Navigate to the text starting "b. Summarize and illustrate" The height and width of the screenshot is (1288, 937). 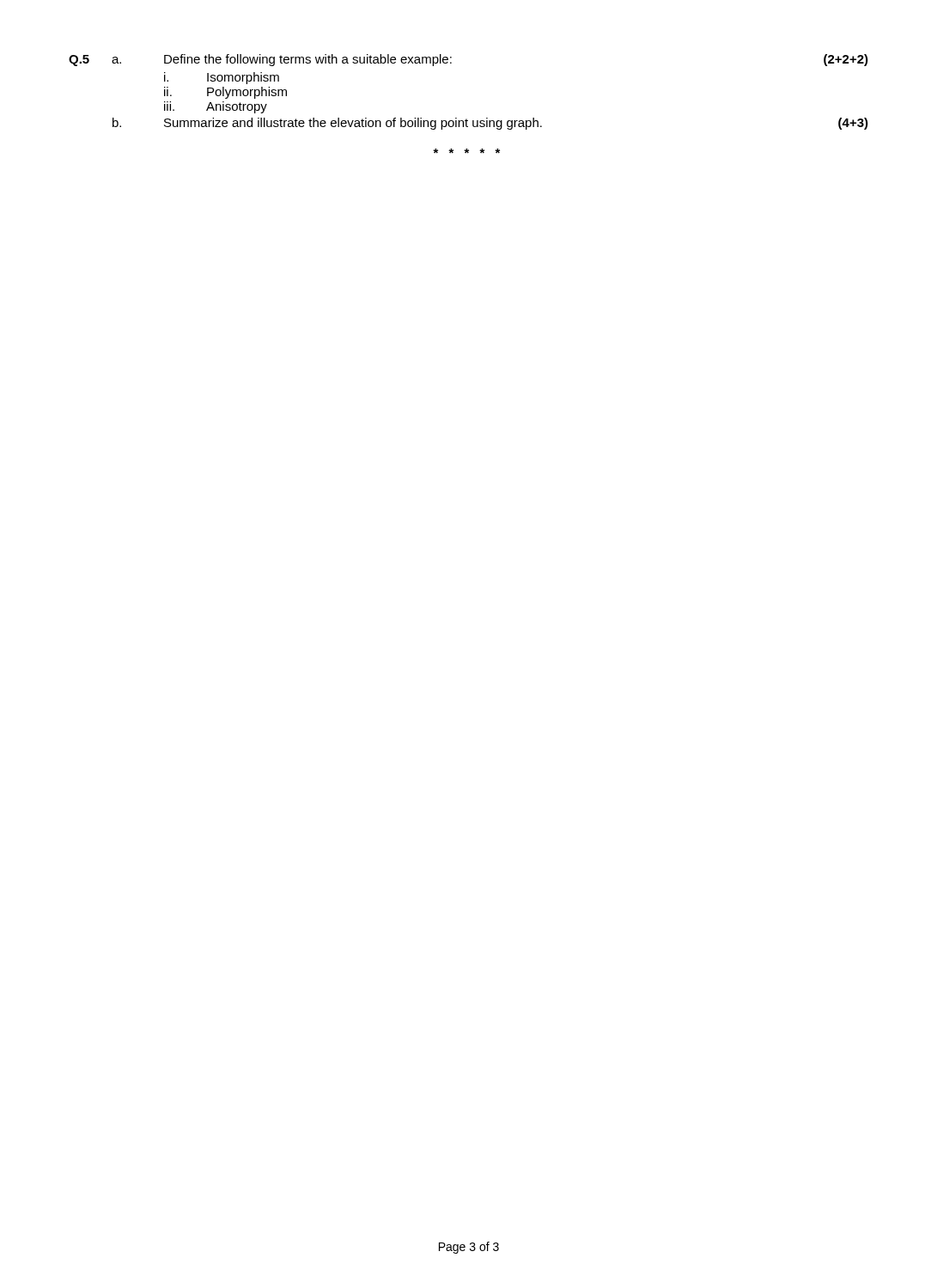tap(490, 122)
